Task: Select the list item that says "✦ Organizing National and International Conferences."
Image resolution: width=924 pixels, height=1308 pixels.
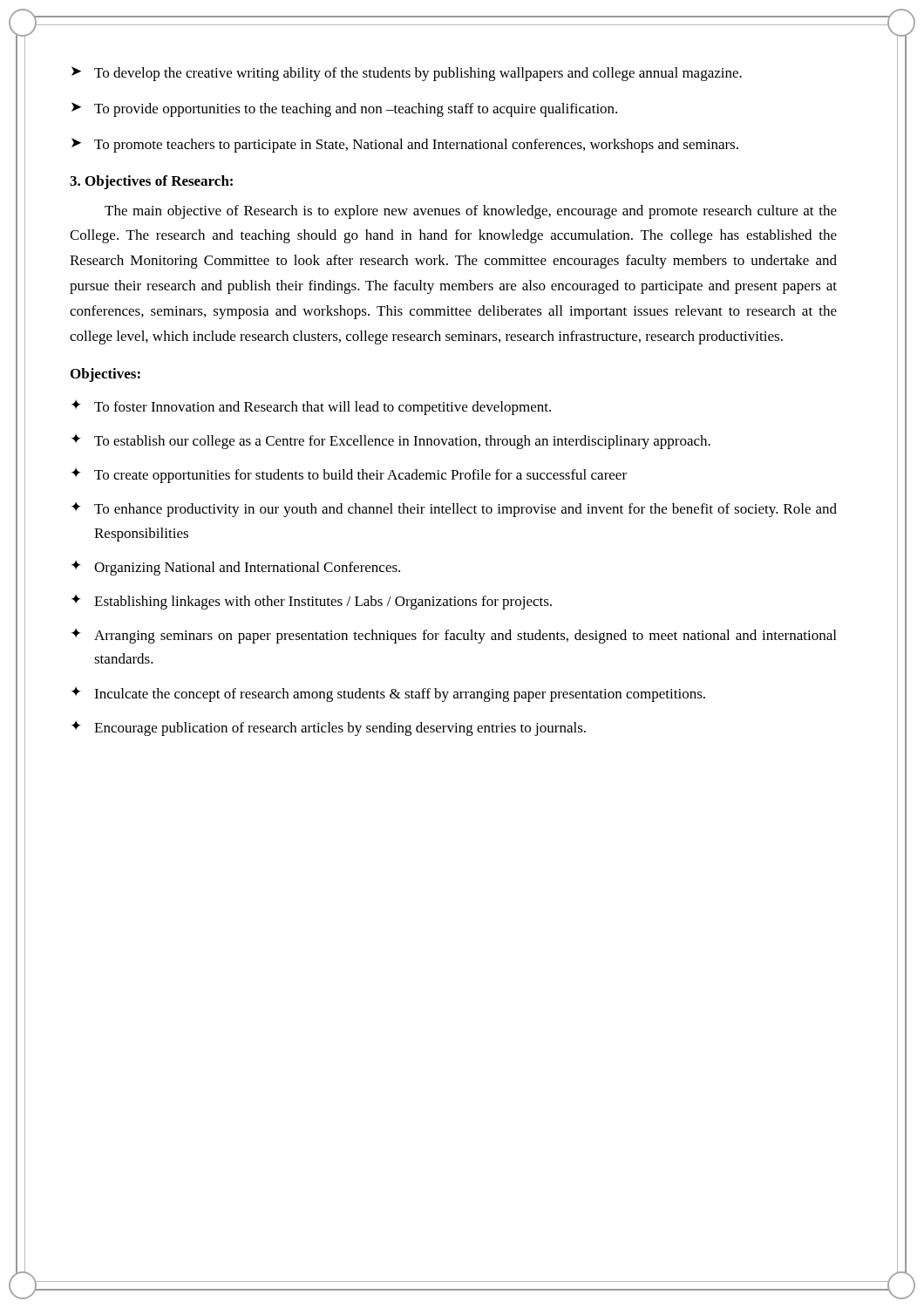Action: pos(236,568)
